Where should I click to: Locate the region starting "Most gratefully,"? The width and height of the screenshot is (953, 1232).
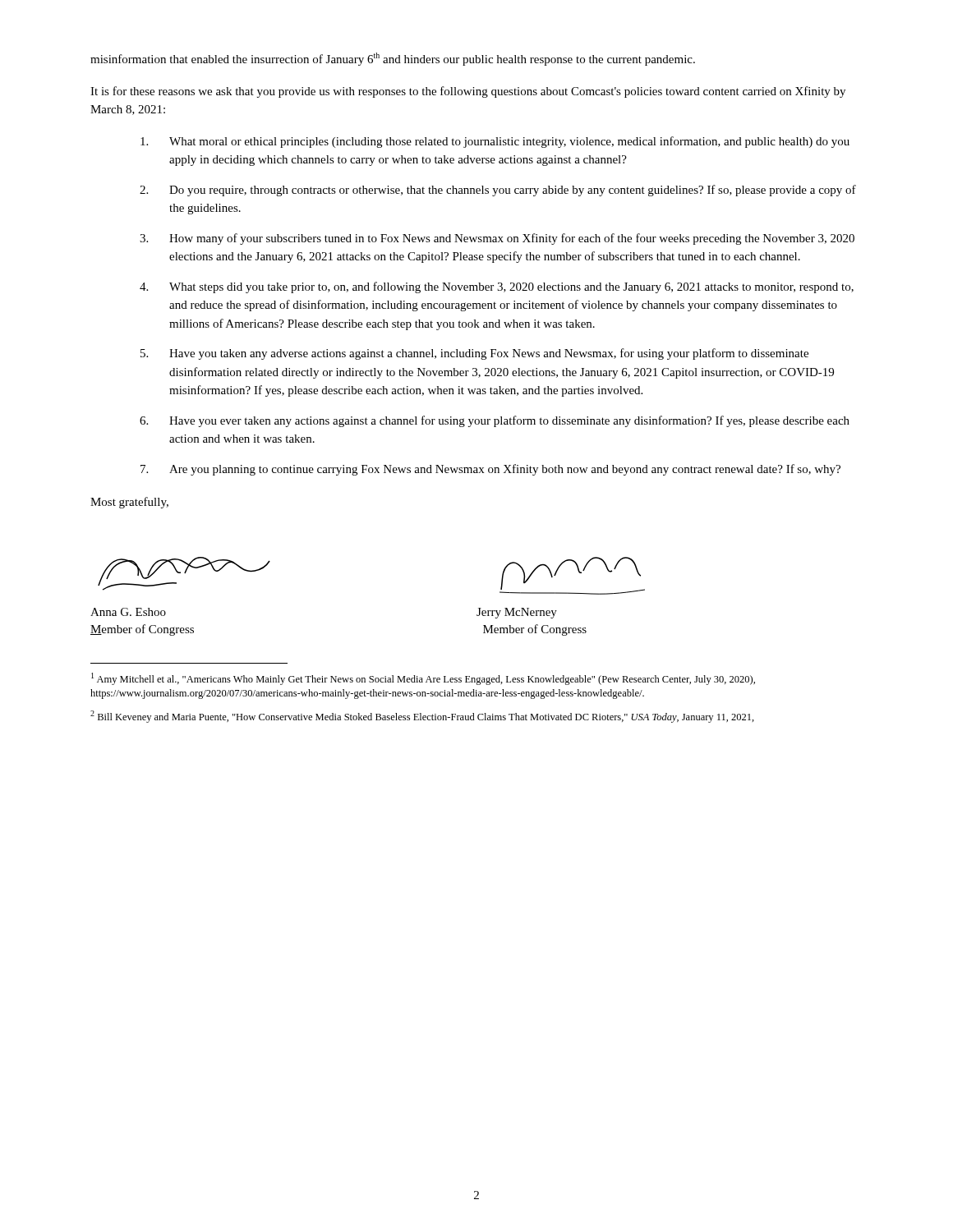coord(130,502)
